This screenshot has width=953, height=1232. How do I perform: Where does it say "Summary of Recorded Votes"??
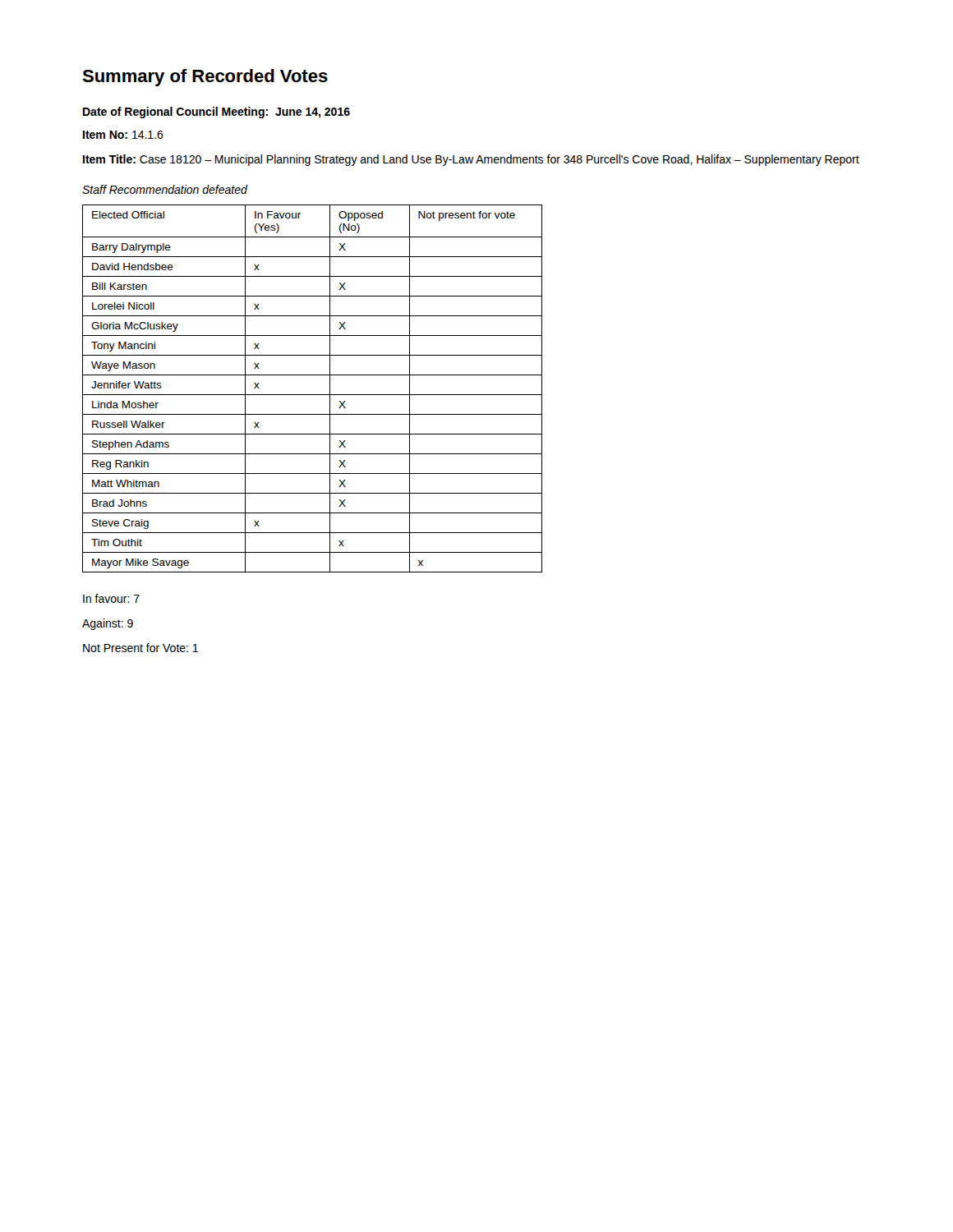(205, 76)
